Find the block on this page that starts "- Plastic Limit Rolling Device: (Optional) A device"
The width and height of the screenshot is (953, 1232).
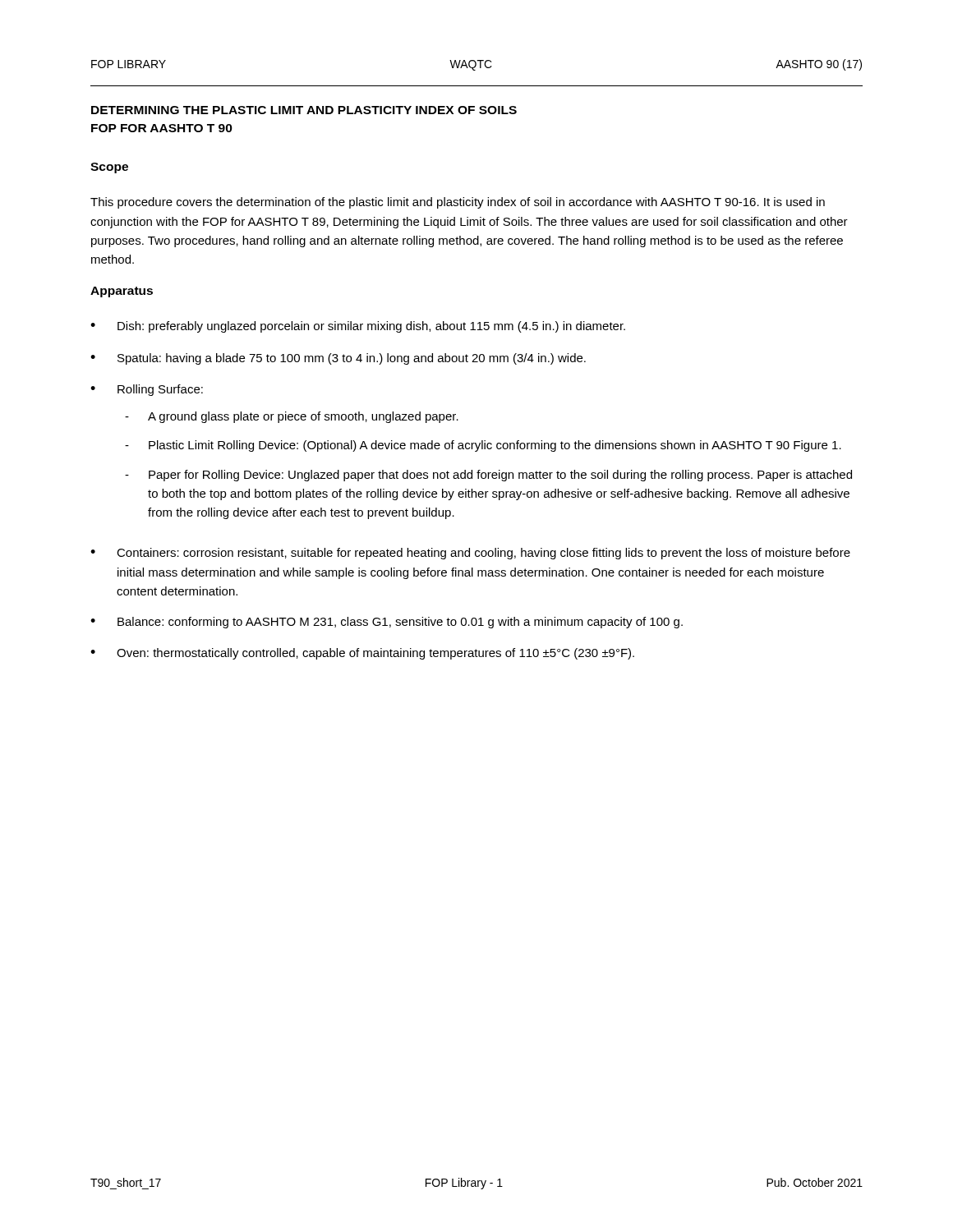(494, 445)
